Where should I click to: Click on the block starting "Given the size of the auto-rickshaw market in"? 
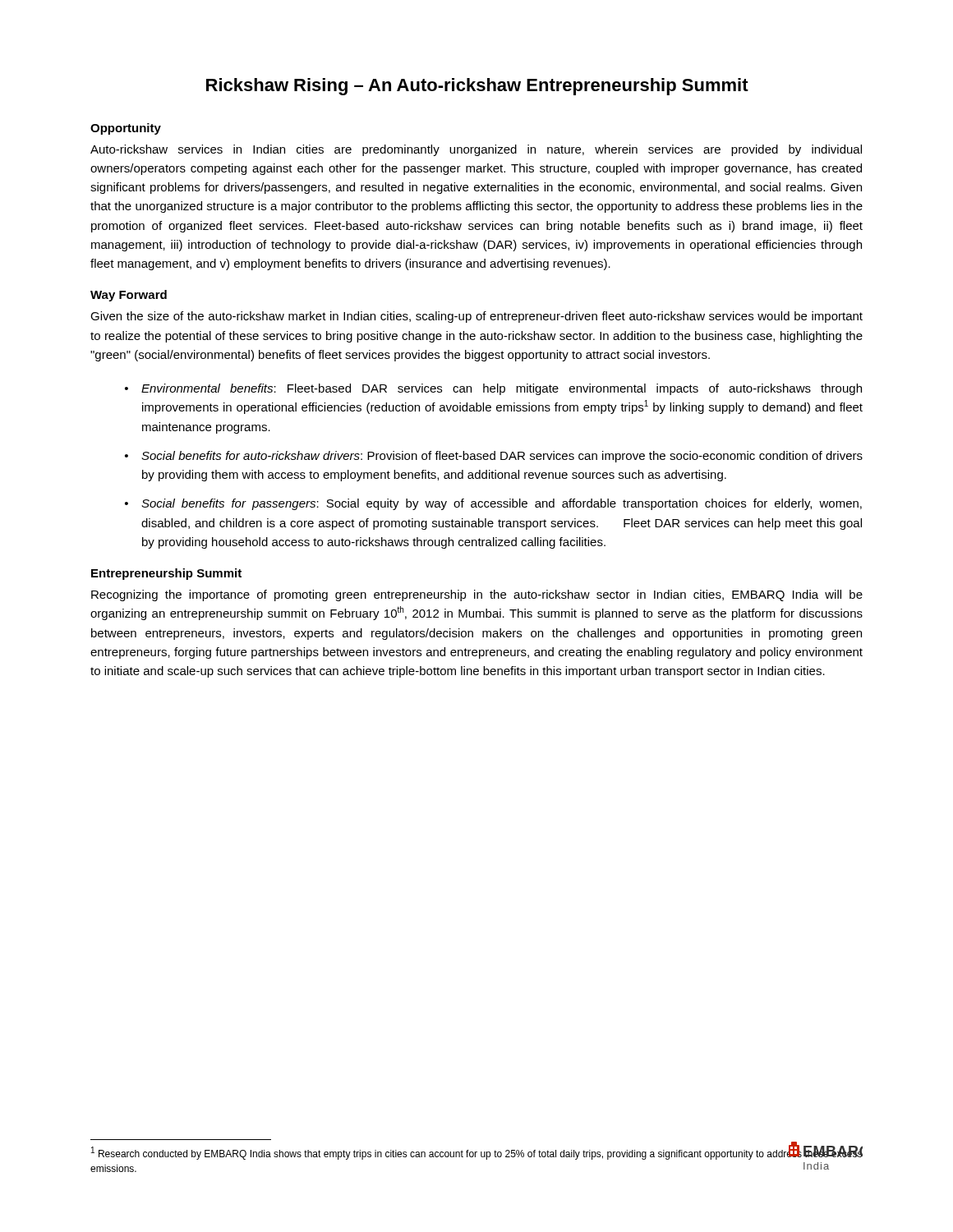476,335
